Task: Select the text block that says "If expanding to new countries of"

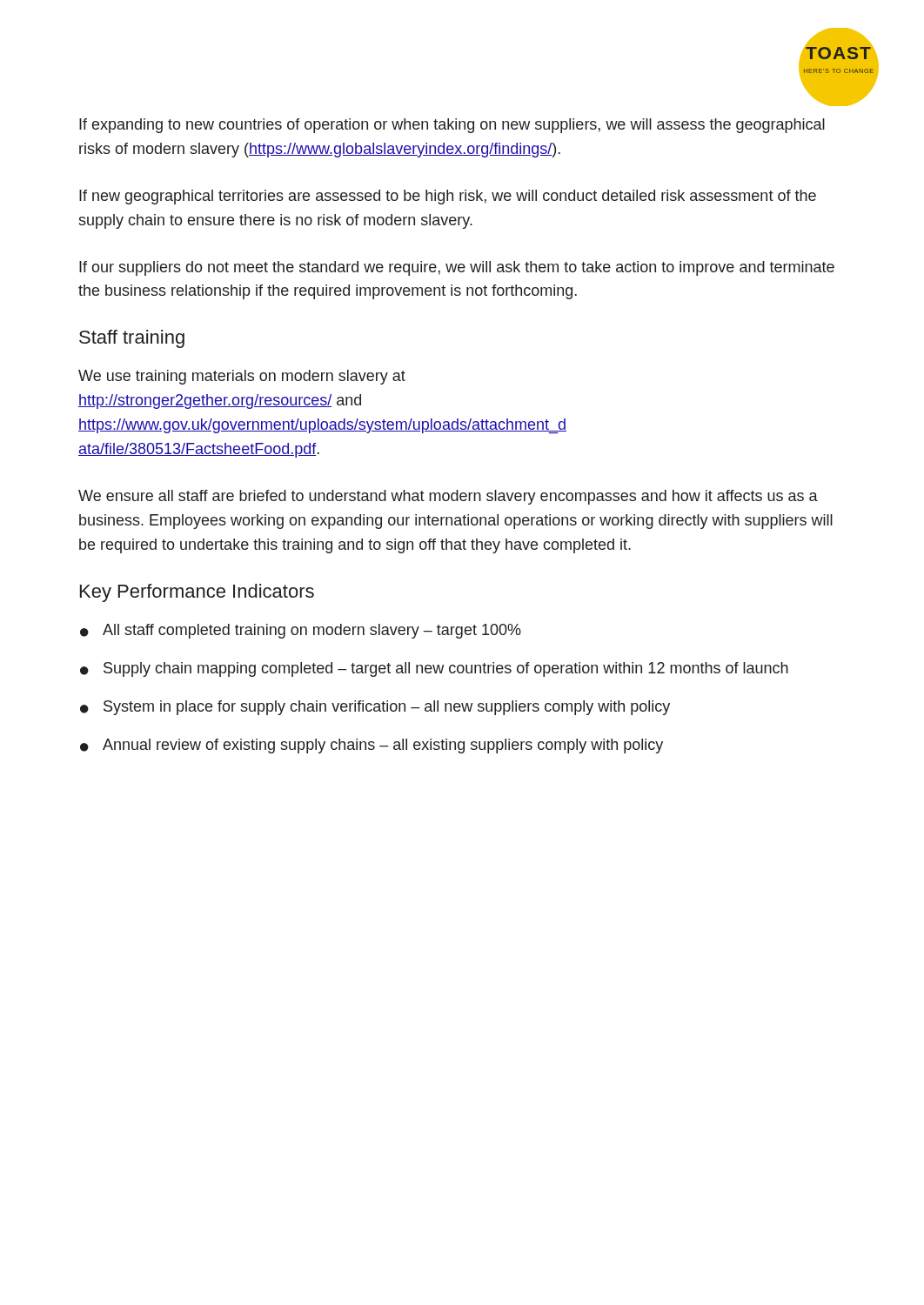Action: (452, 137)
